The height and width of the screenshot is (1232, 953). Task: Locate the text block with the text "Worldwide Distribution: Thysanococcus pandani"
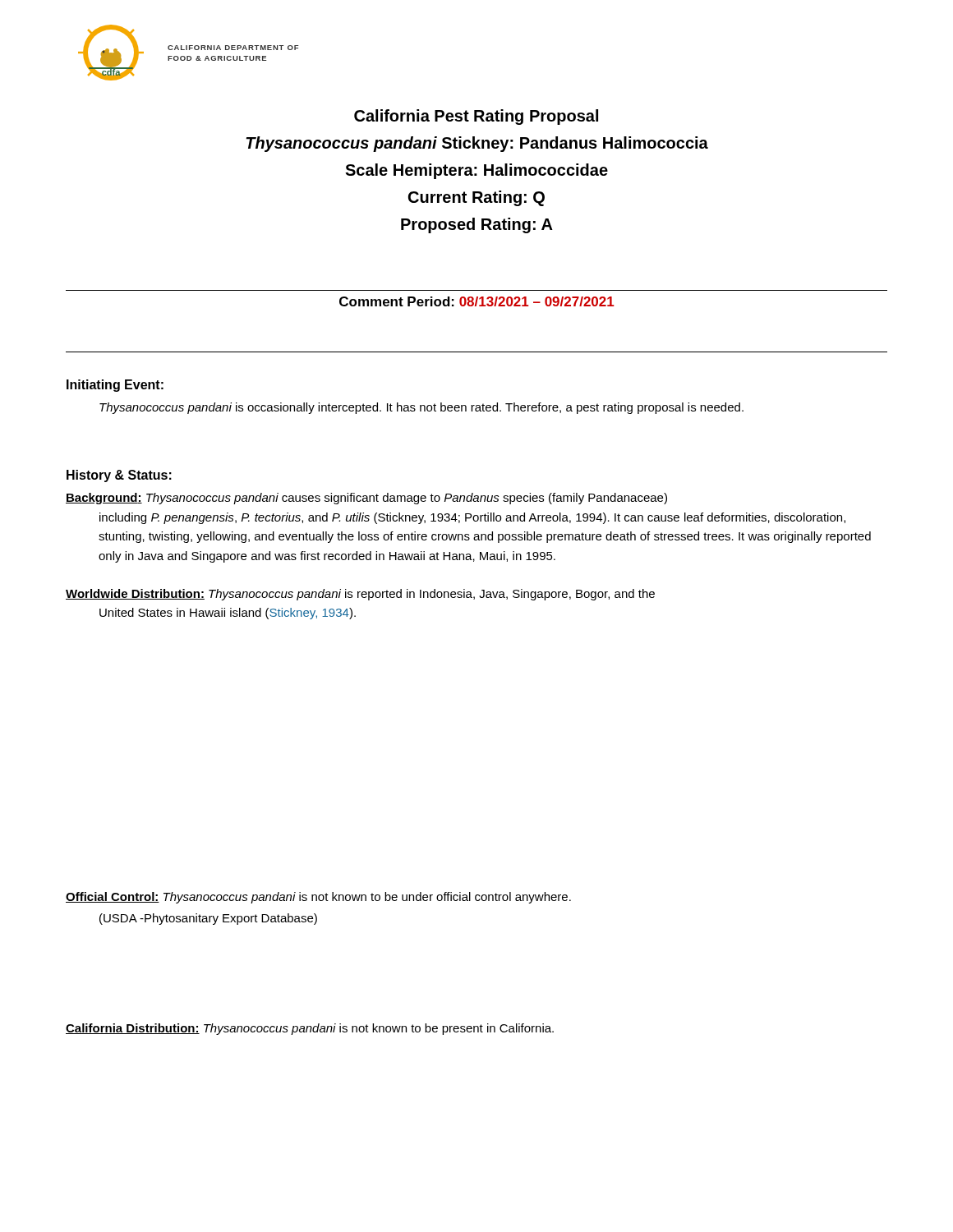(476, 604)
